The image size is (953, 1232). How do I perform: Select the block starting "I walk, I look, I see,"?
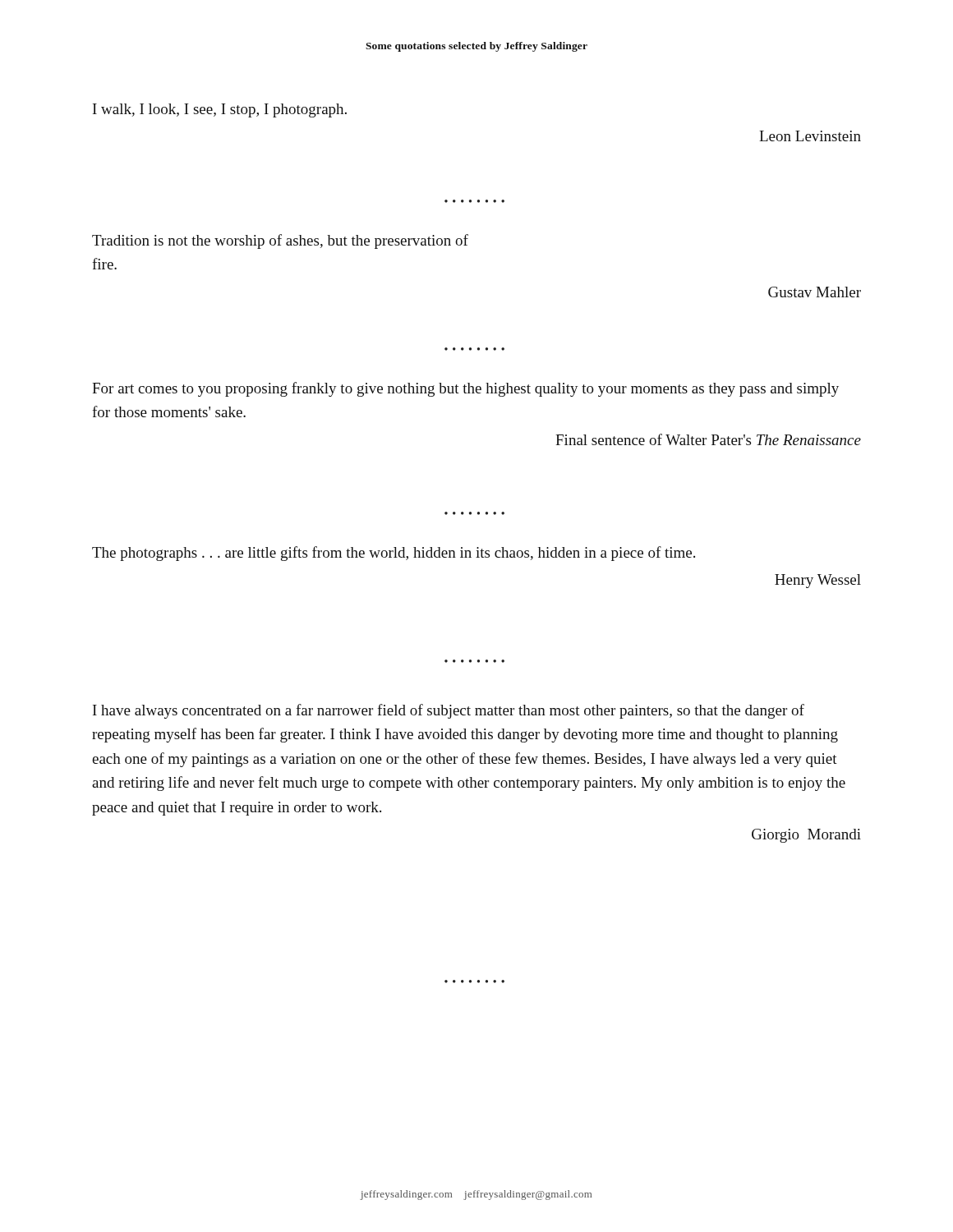click(220, 110)
